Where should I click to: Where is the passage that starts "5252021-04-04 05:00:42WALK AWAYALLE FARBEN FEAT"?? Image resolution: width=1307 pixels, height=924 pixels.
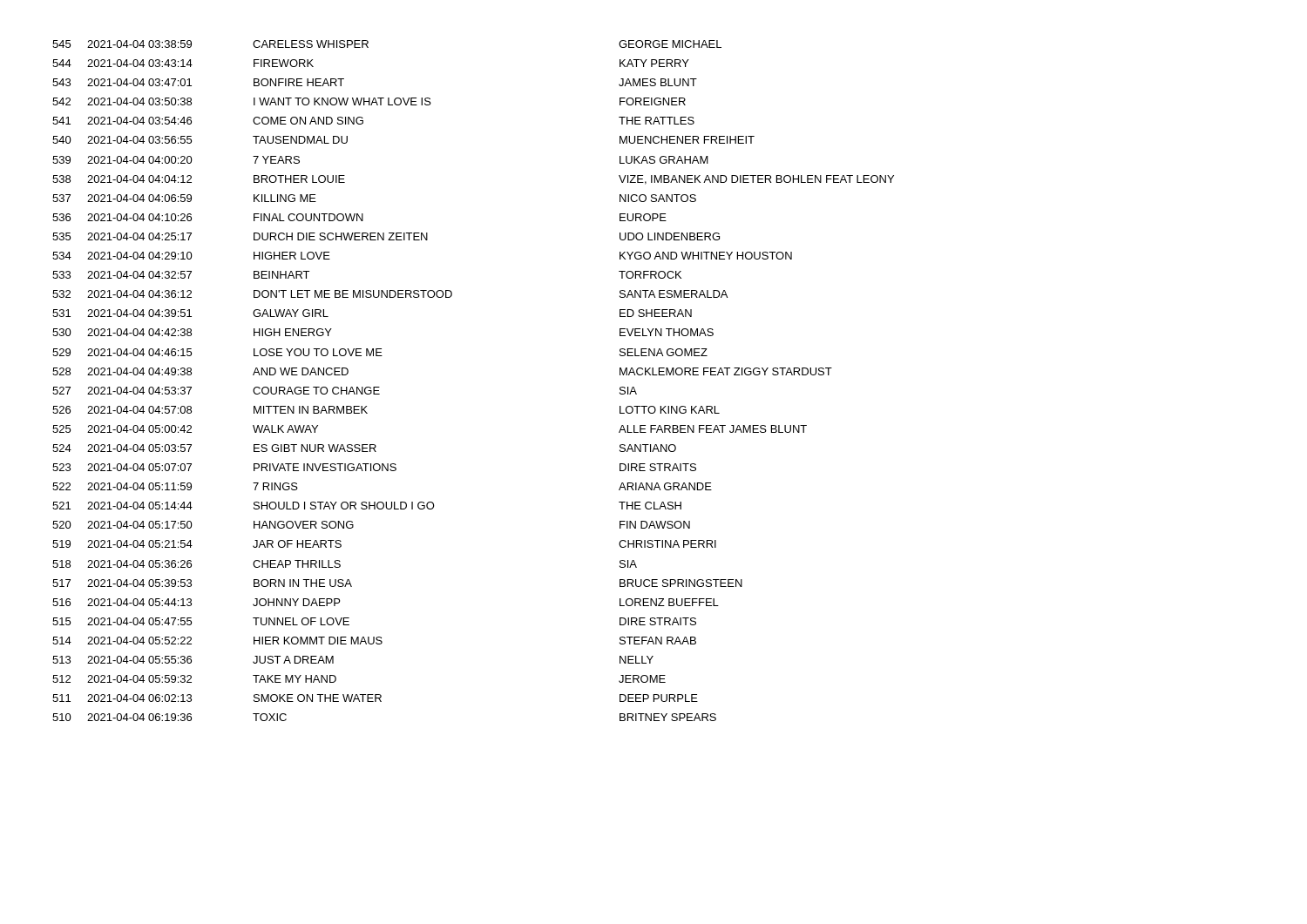(x=640, y=429)
